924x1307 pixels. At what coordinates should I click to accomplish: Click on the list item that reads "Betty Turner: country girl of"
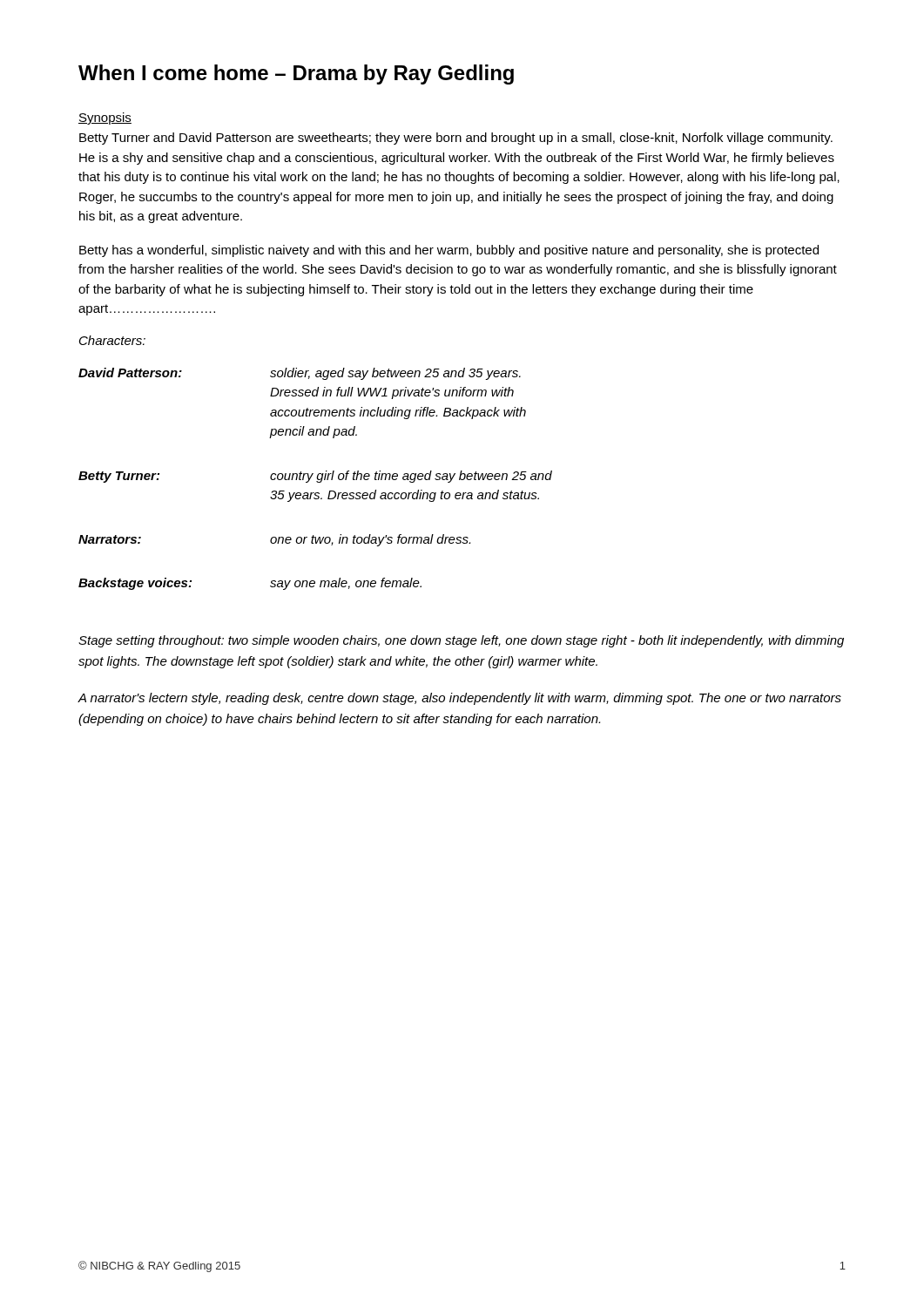[462, 493]
